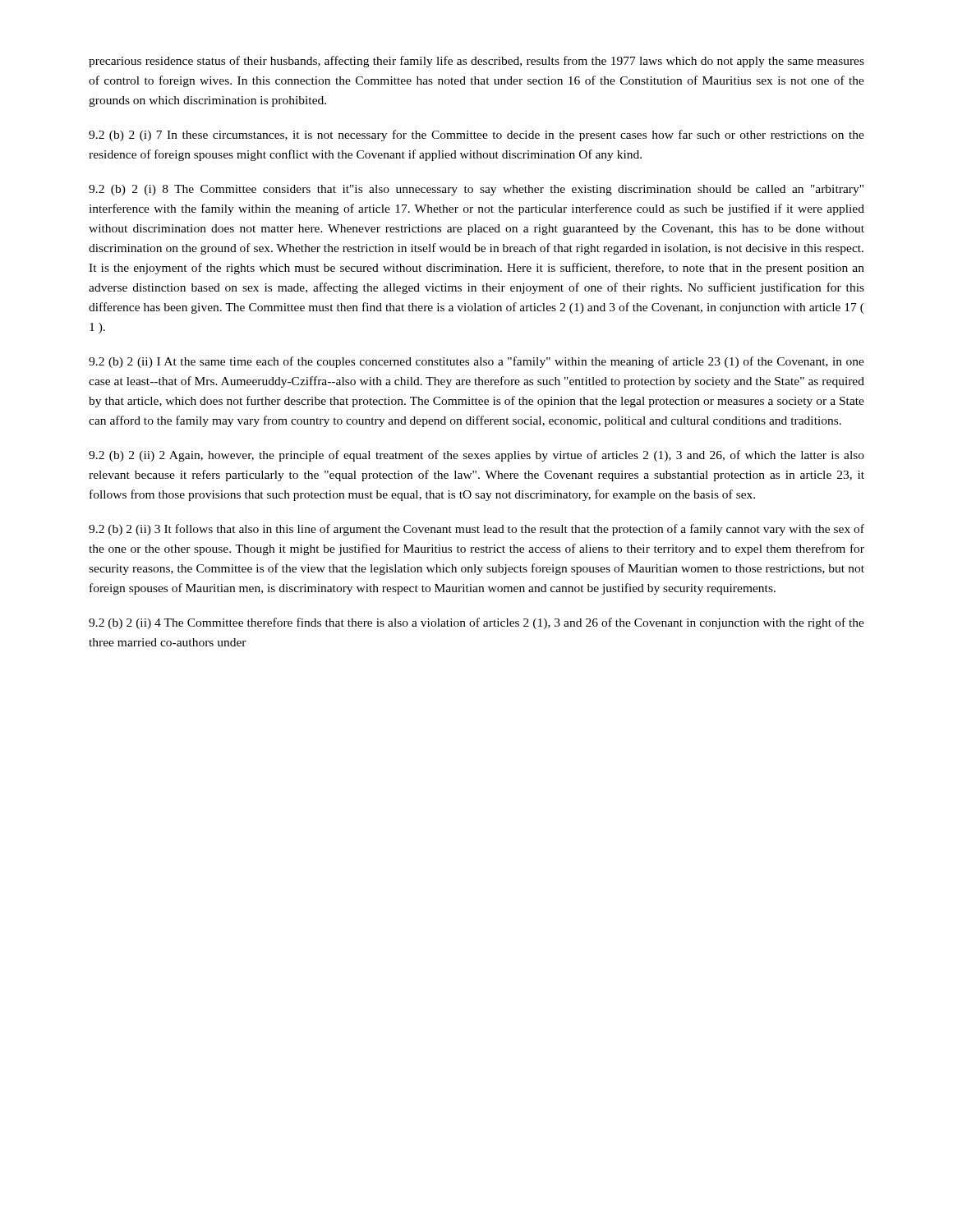
Task: Navigate to the text starting "precarious residence status of their husbands,"
Action: (x=476, y=80)
